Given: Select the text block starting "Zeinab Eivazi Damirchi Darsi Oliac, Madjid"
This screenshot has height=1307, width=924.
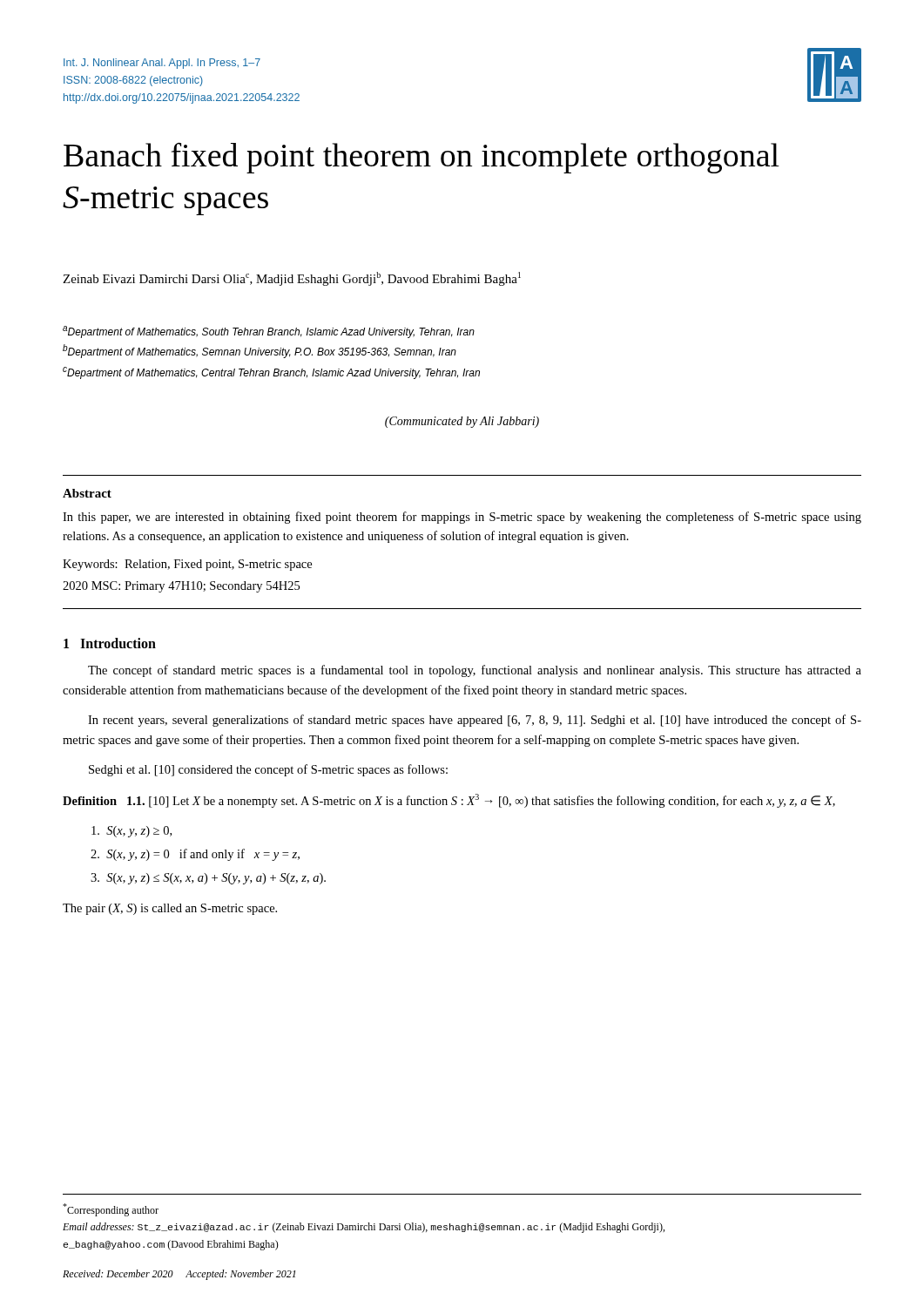Looking at the screenshot, I should tap(292, 278).
